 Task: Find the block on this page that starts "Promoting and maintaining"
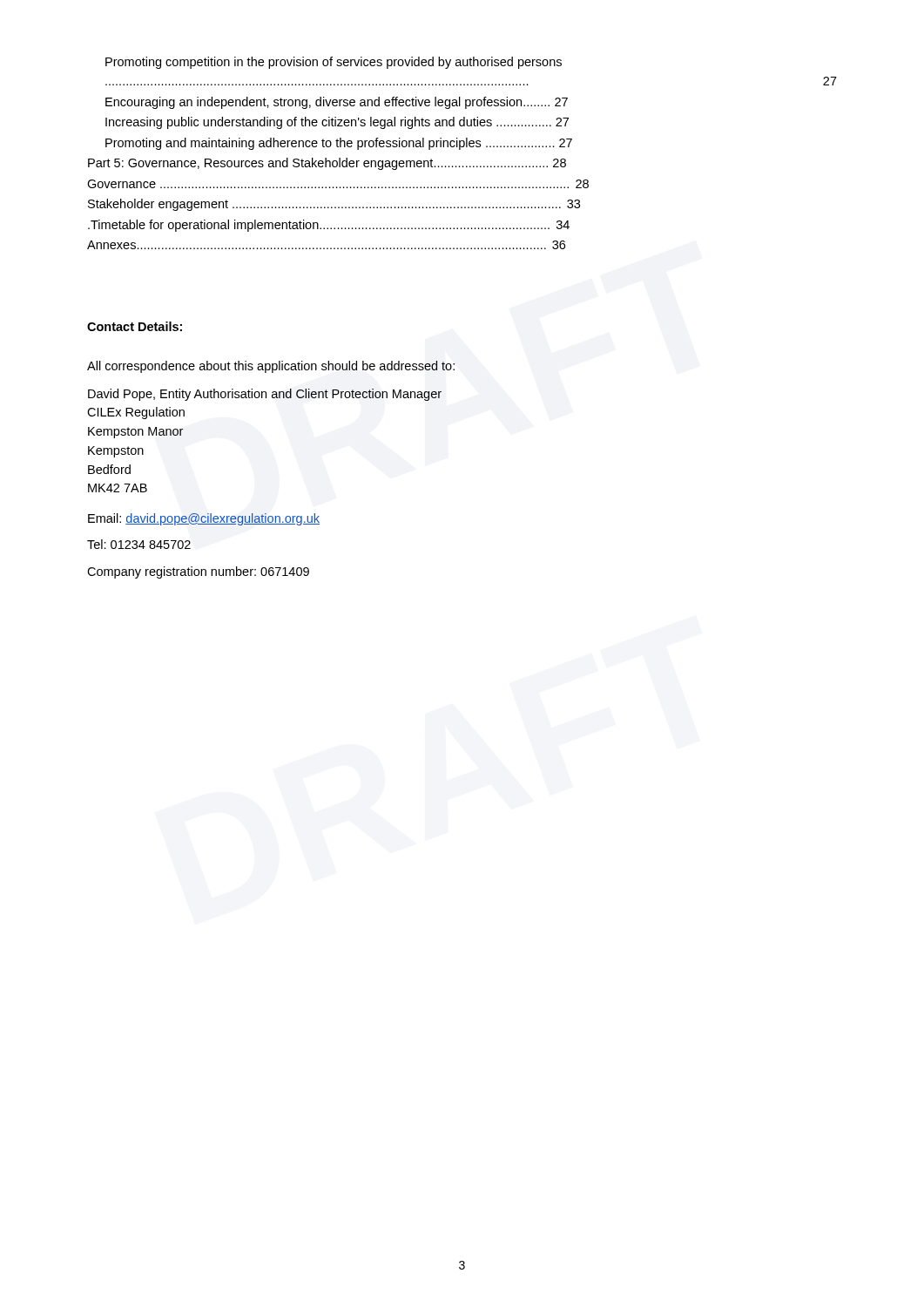[462, 143]
